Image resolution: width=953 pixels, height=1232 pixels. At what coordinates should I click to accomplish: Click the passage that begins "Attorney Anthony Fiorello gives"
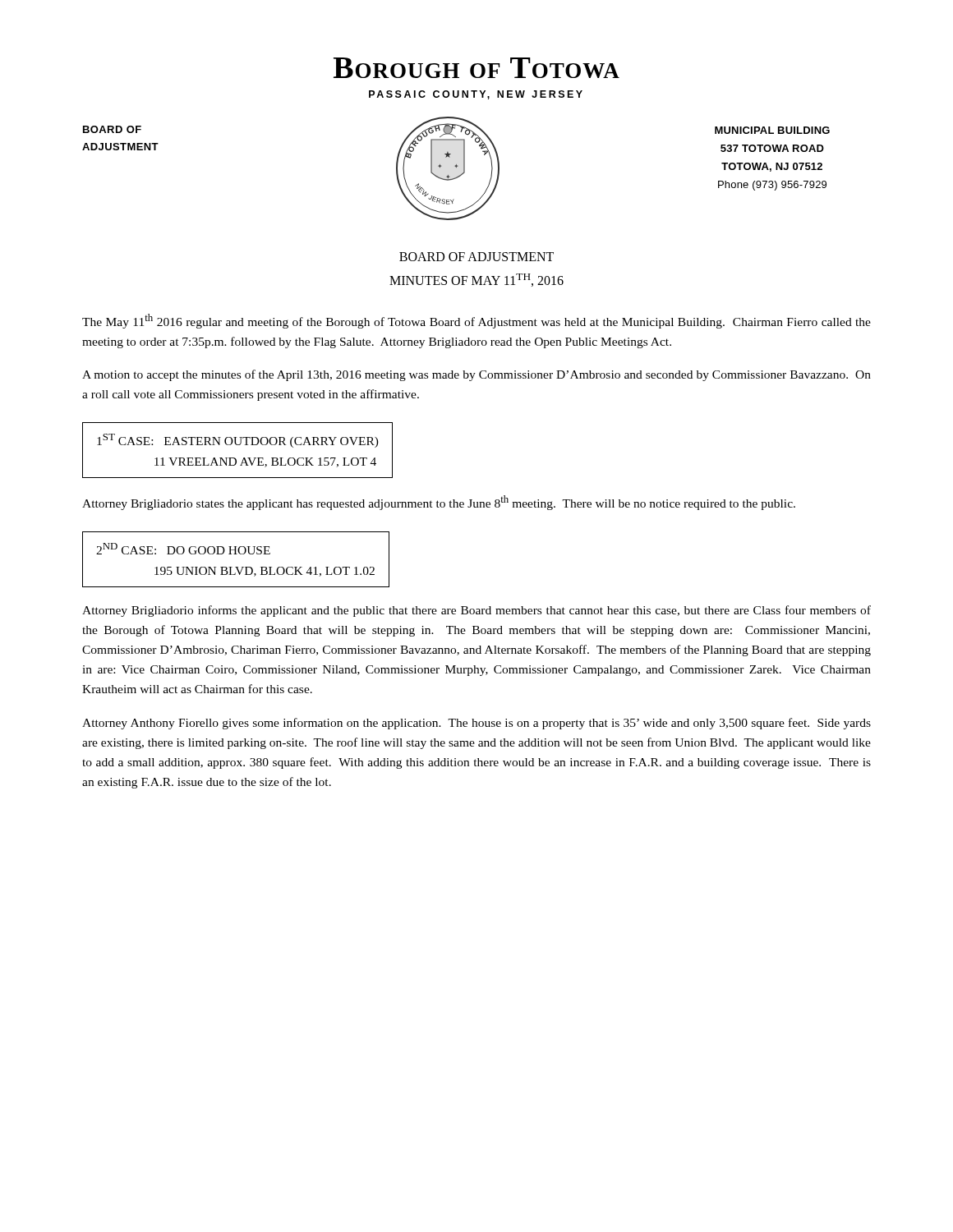pyautogui.click(x=476, y=752)
